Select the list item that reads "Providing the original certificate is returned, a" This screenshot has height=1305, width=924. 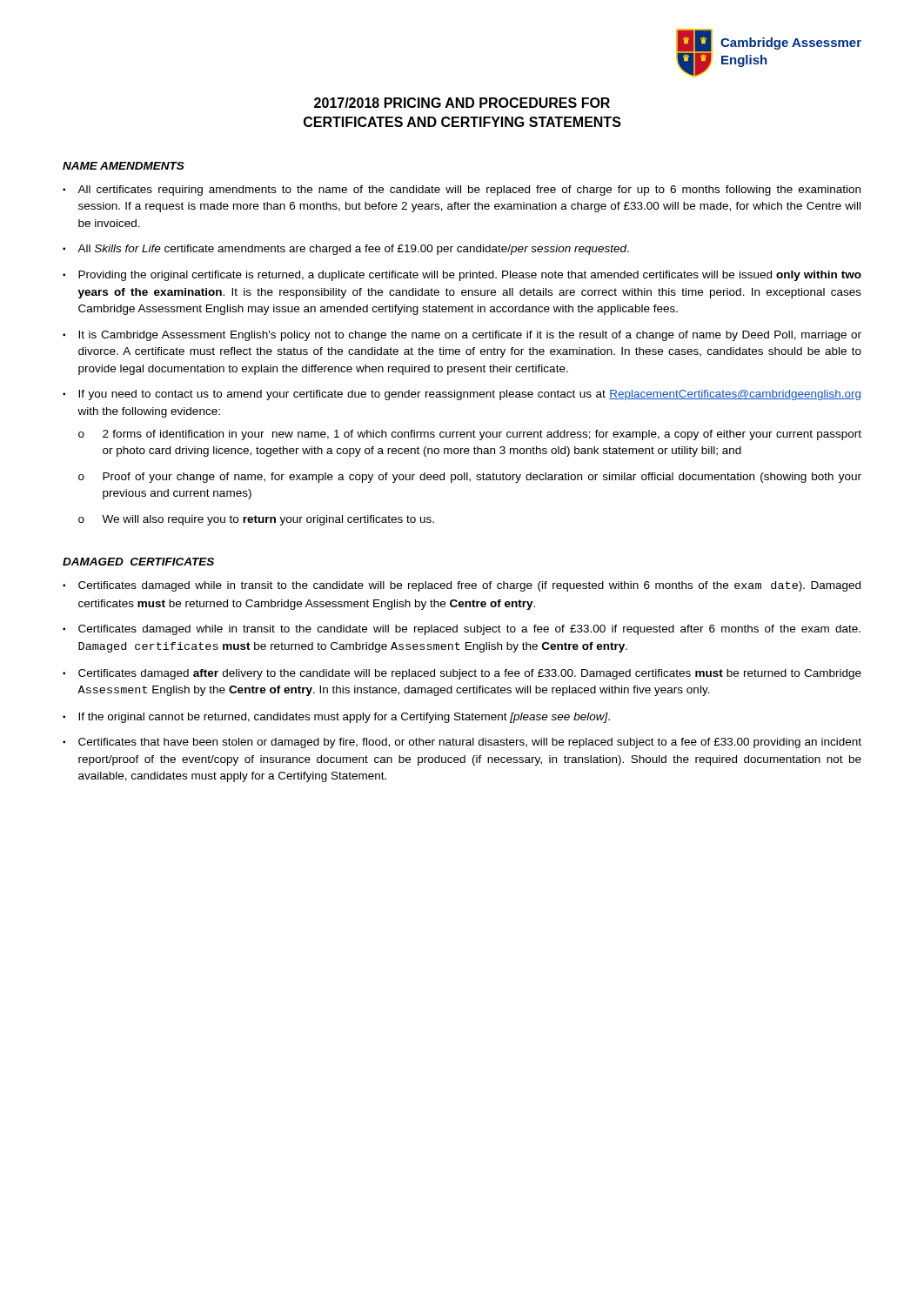(470, 292)
